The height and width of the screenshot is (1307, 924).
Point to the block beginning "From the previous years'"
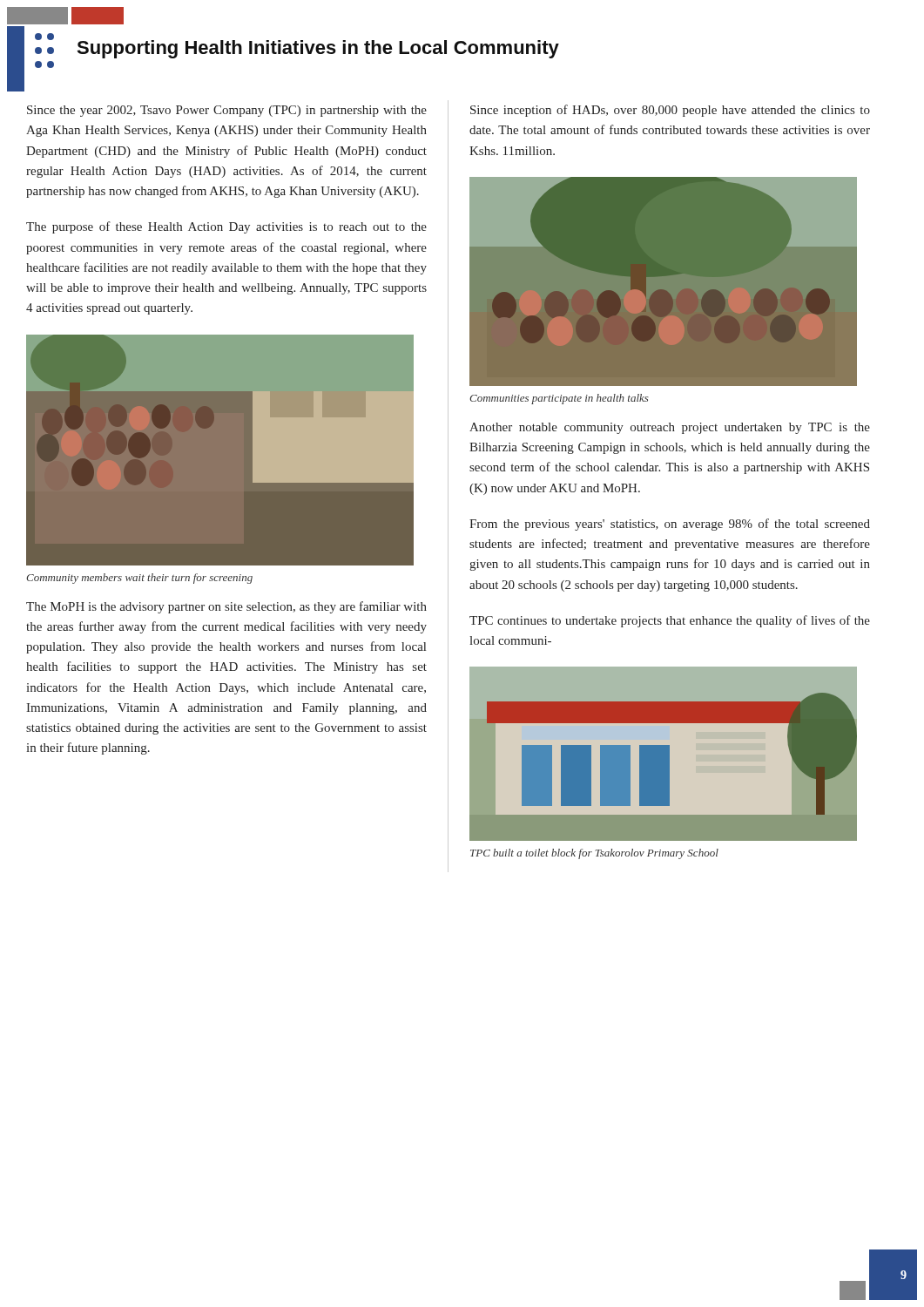point(670,554)
